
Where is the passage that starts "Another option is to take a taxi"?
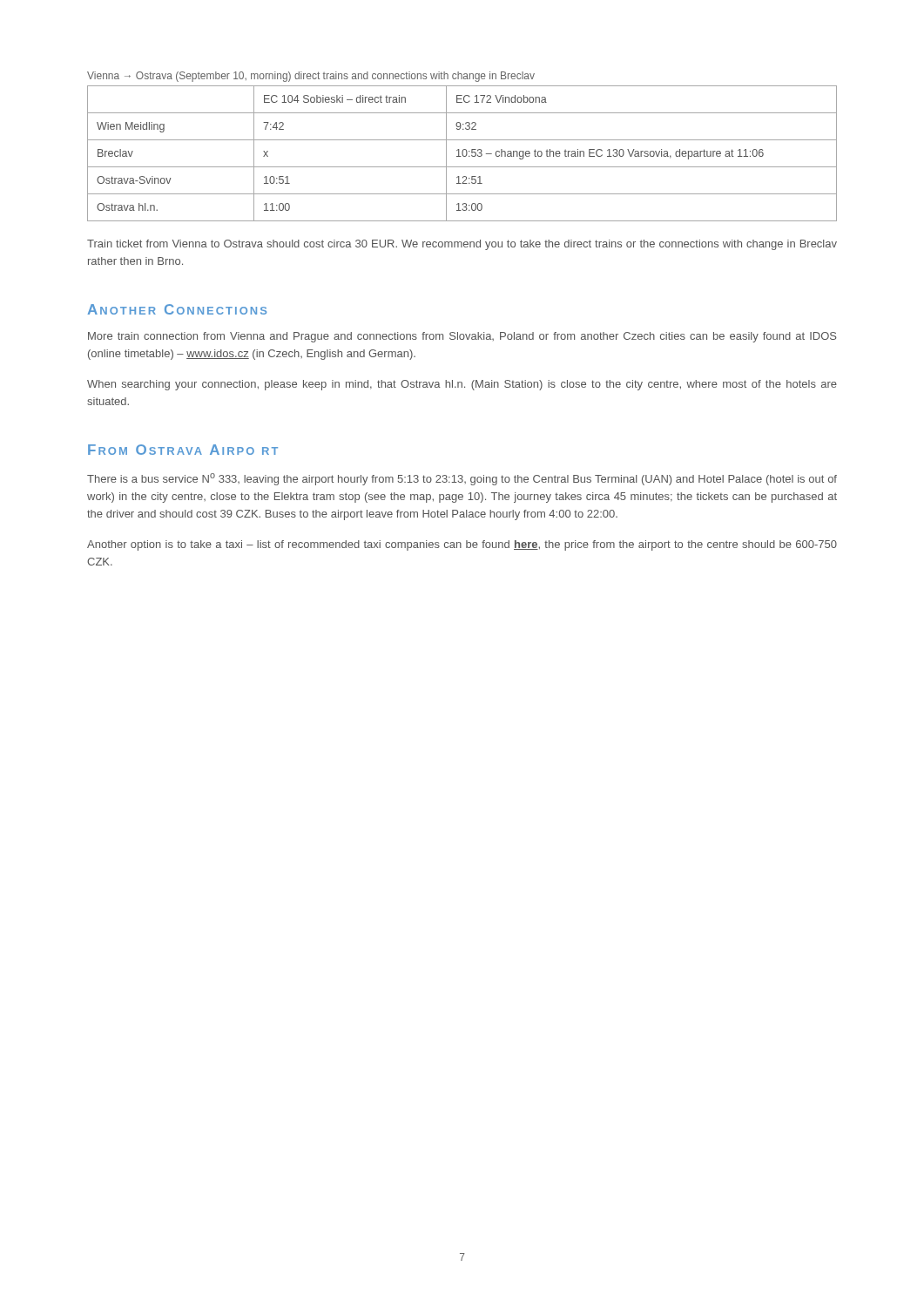coord(462,553)
